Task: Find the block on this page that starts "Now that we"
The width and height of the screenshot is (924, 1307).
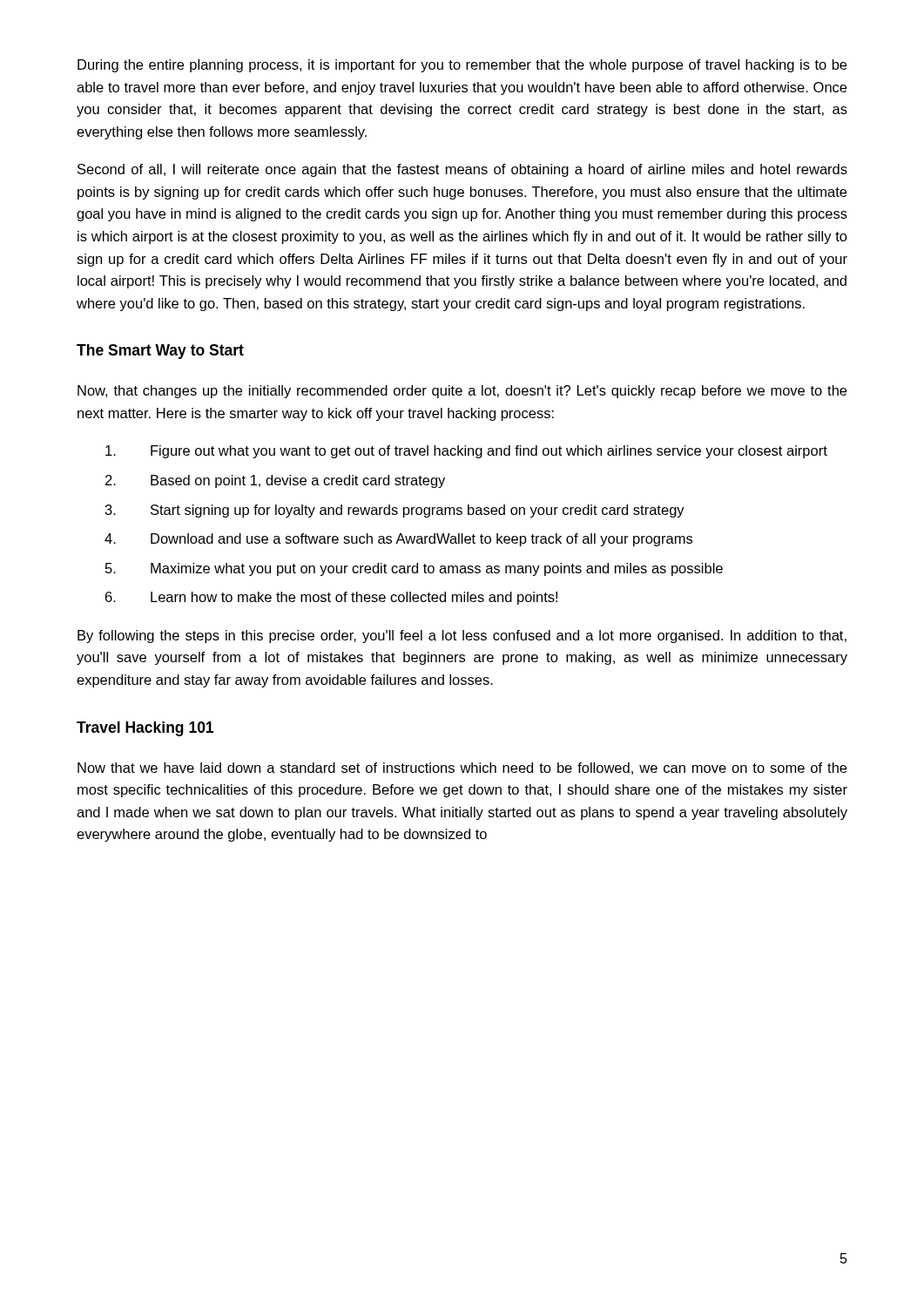Action: coord(462,801)
